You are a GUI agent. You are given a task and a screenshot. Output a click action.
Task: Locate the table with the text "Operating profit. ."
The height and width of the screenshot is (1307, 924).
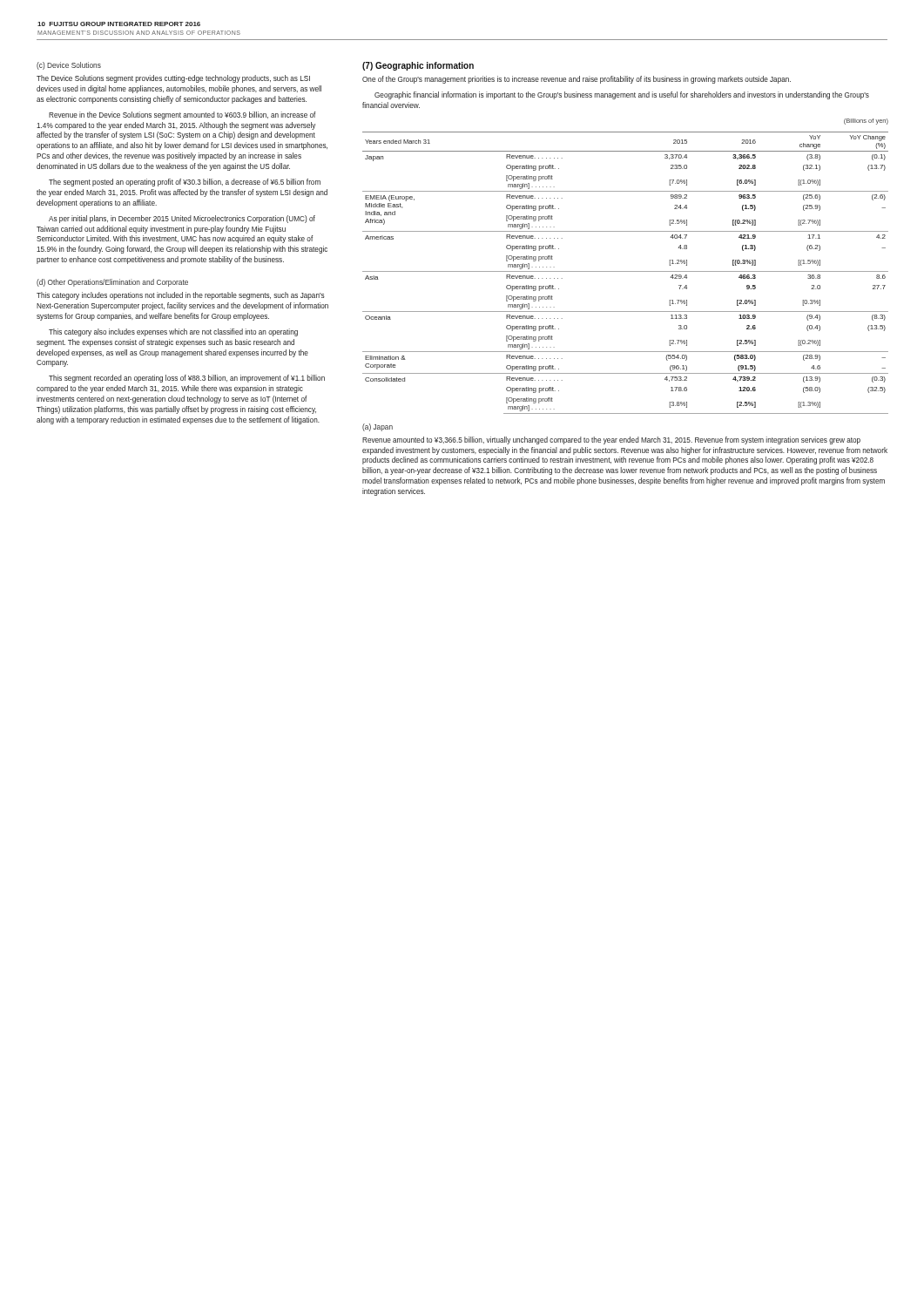[625, 265]
